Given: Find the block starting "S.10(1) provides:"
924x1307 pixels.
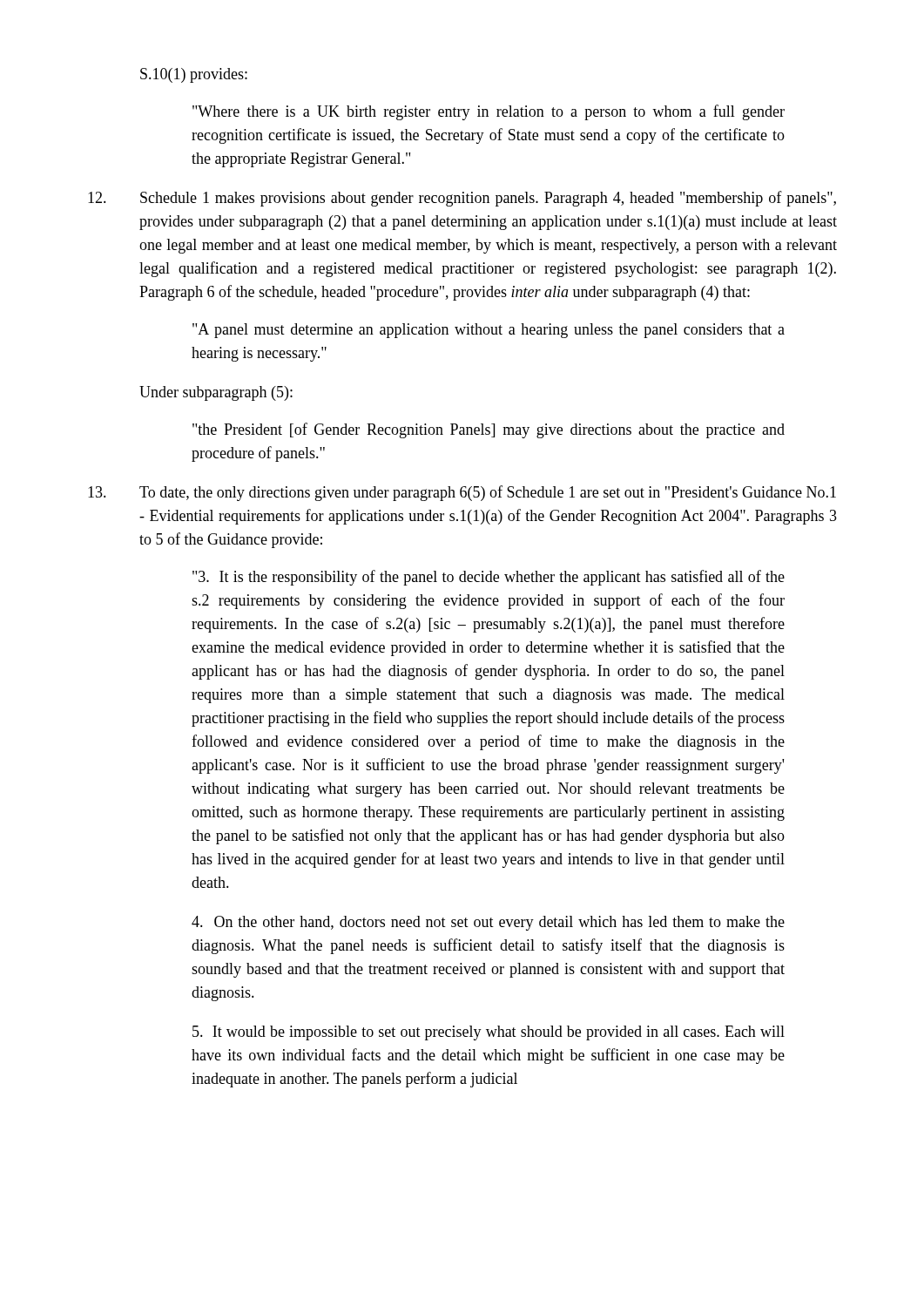Looking at the screenshot, I should pos(194,74).
